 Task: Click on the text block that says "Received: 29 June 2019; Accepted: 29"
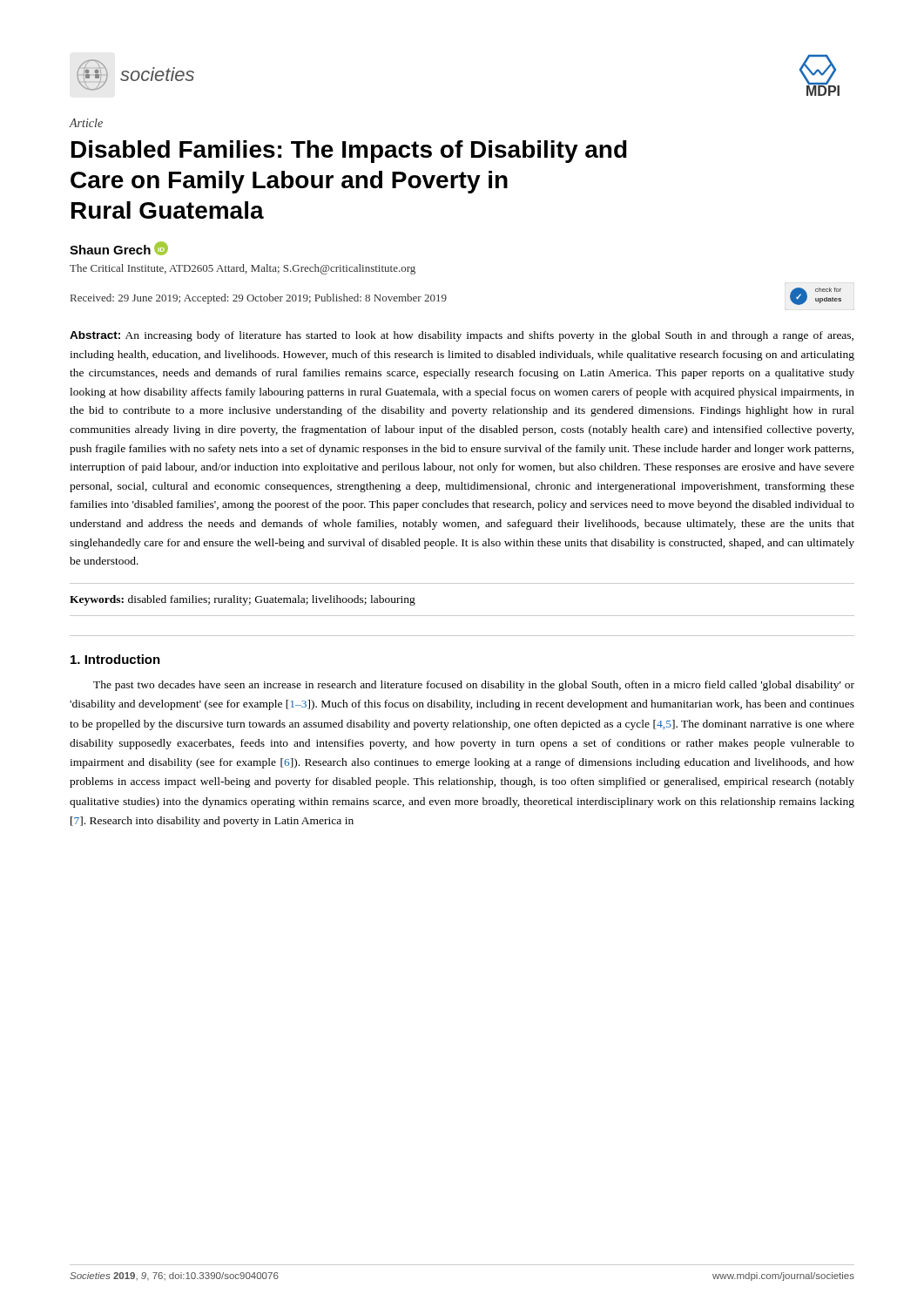pyautogui.click(x=258, y=298)
